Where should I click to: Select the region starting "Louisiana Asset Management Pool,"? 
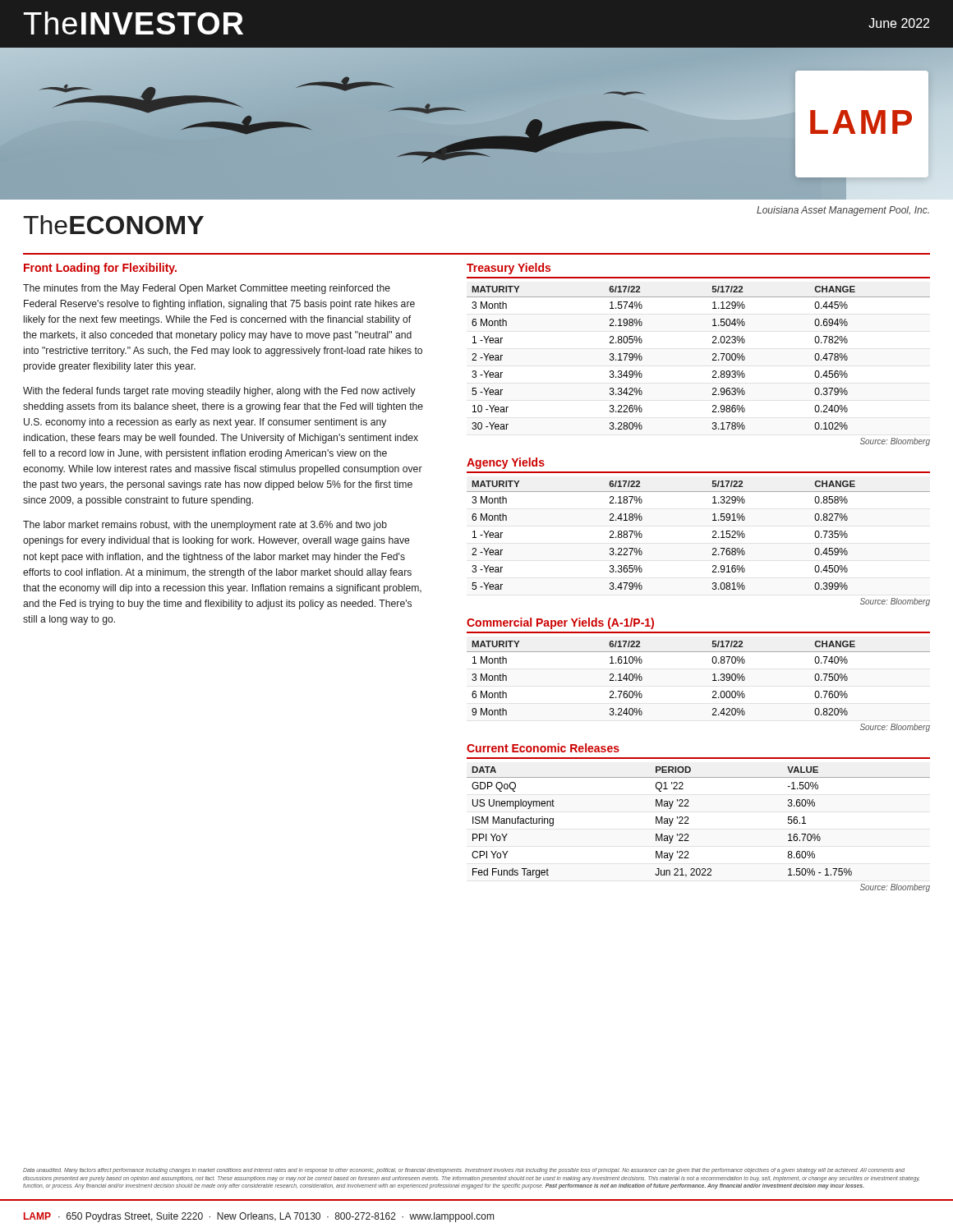(x=843, y=210)
